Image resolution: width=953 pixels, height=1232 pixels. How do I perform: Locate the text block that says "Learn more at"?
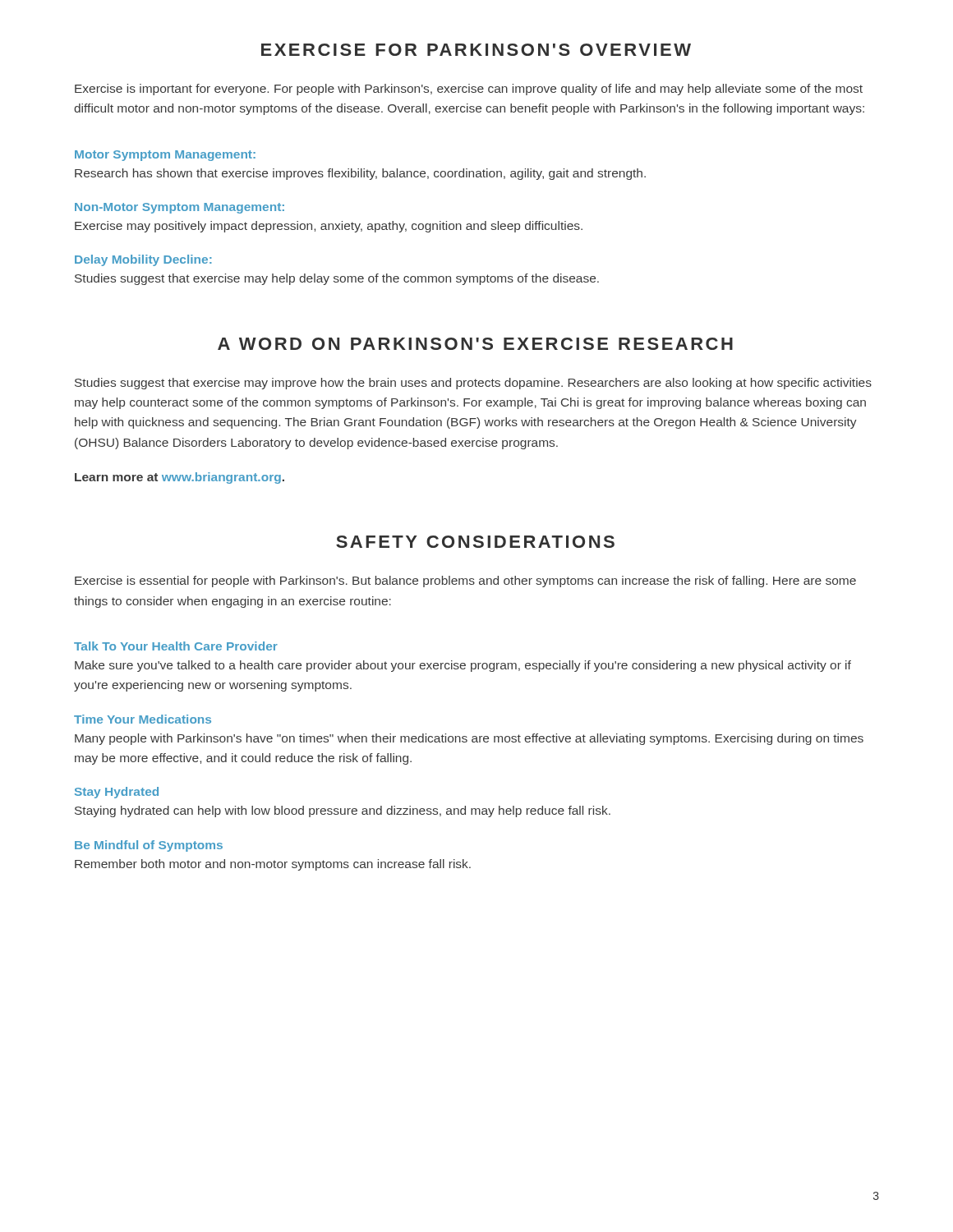pyautogui.click(x=179, y=477)
